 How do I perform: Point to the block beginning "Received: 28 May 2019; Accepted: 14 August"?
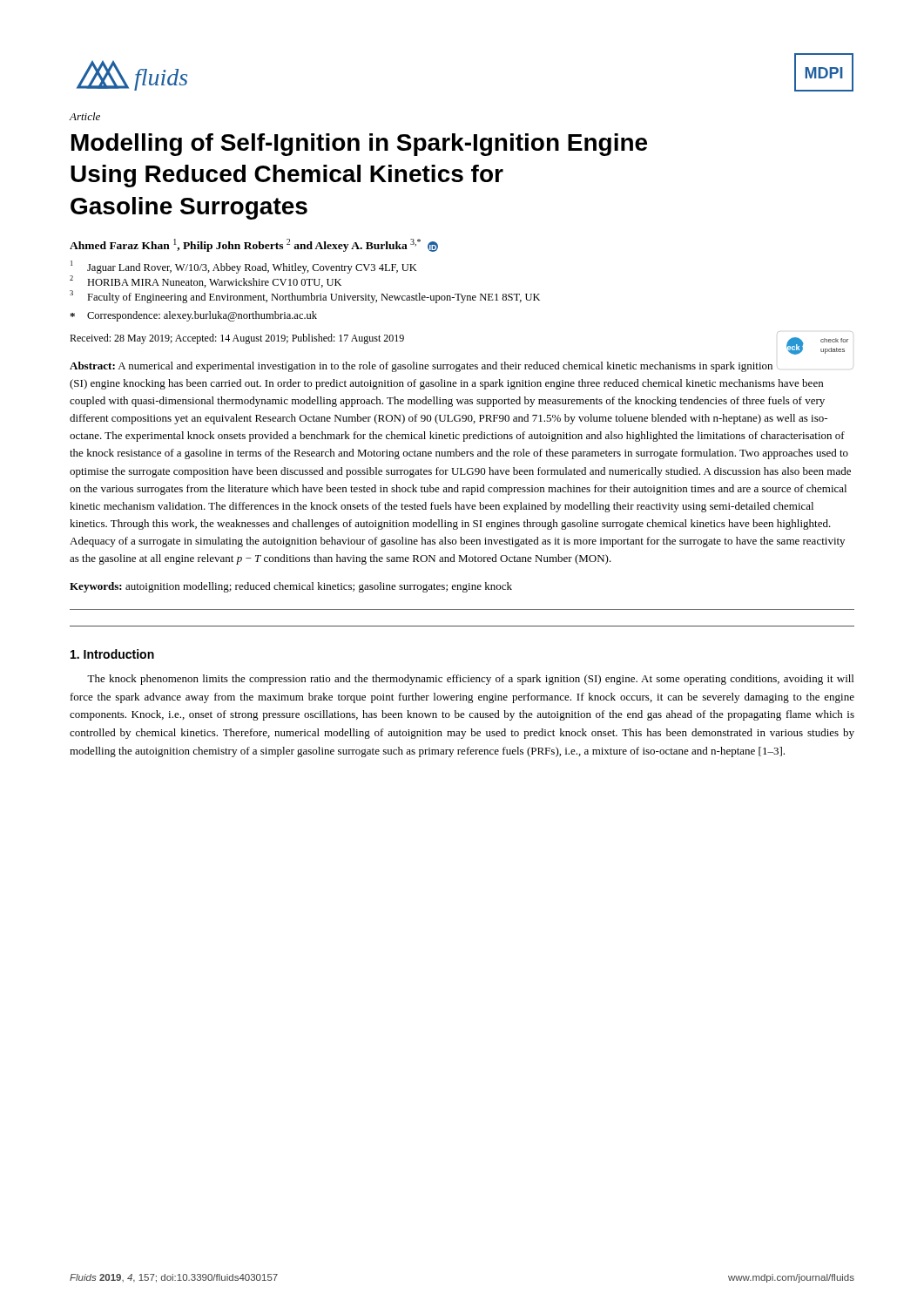(x=227, y=338)
